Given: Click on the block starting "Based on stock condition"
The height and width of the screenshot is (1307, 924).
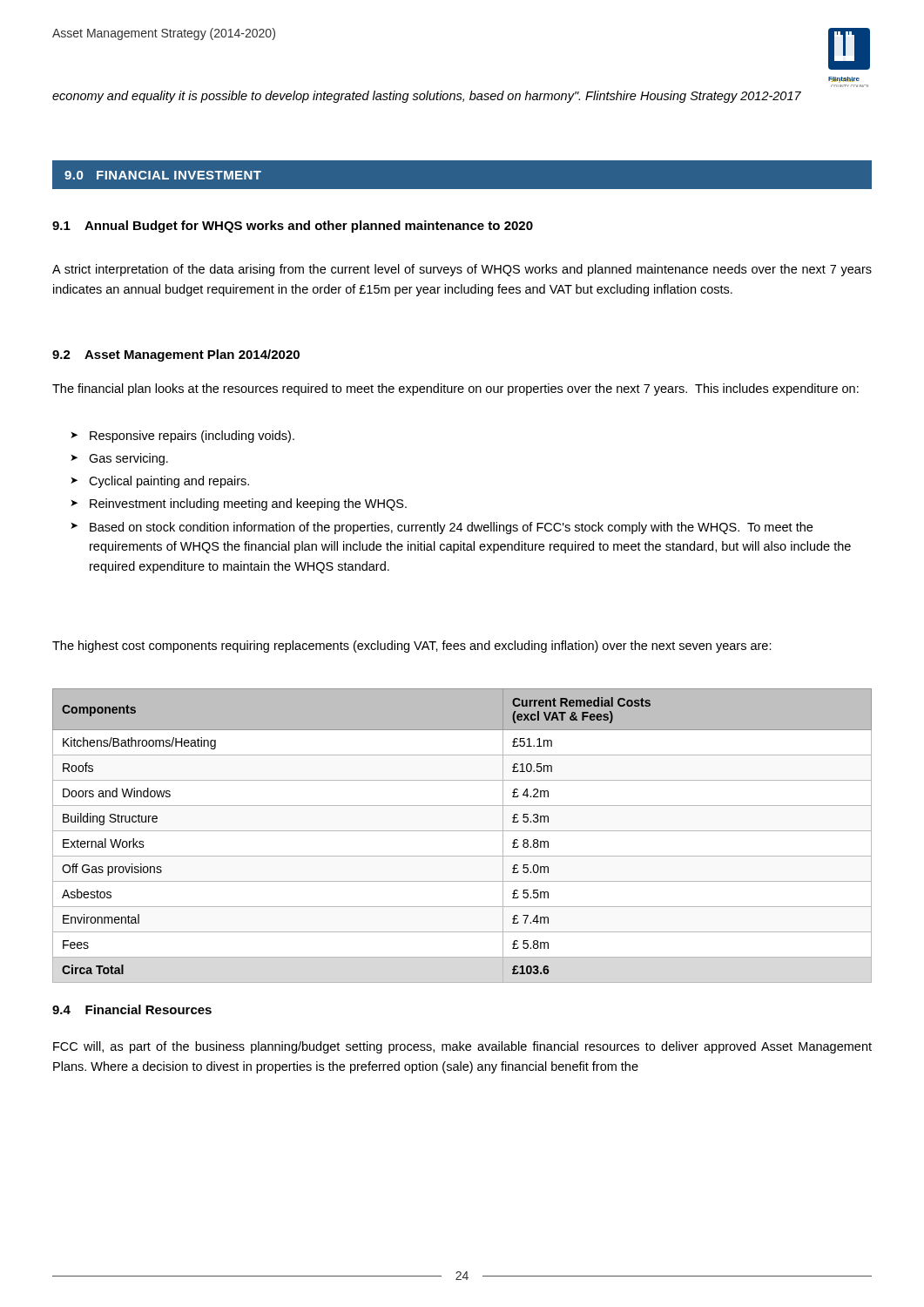Looking at the screenshot, I should (470, 547).
